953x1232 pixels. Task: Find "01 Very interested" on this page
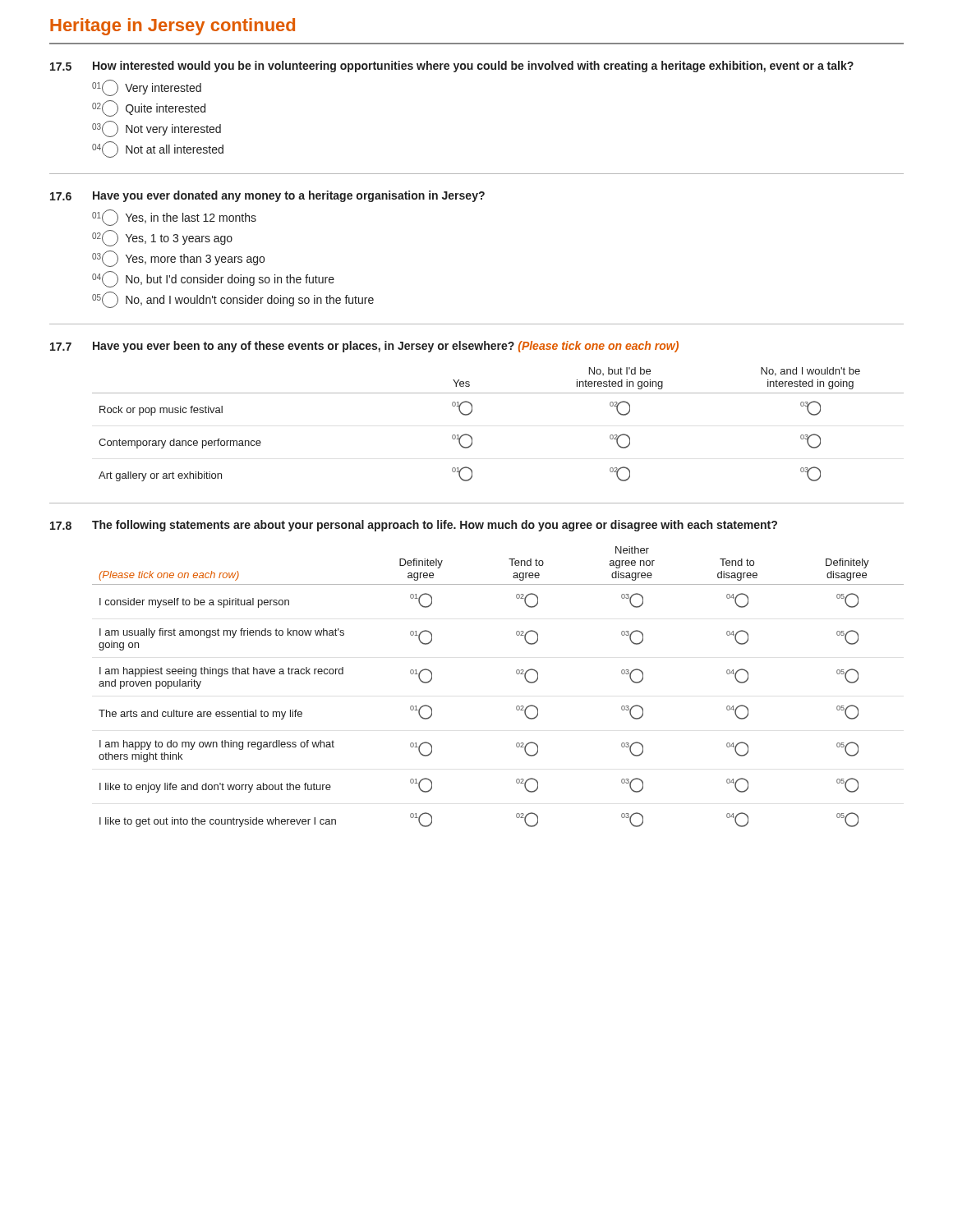[x=147, y=88]
